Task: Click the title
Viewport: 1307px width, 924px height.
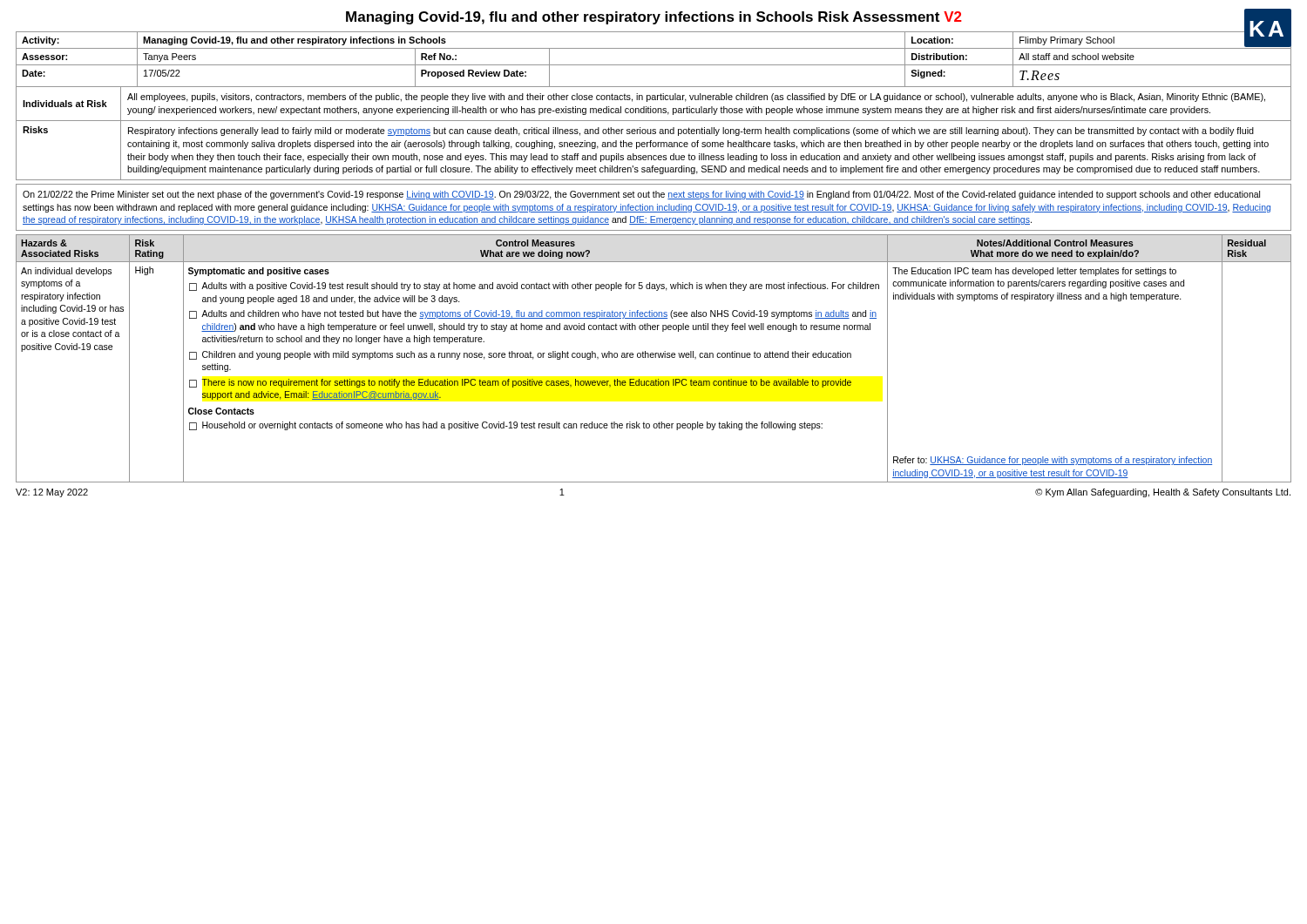Action: click(x=654, y=17)
